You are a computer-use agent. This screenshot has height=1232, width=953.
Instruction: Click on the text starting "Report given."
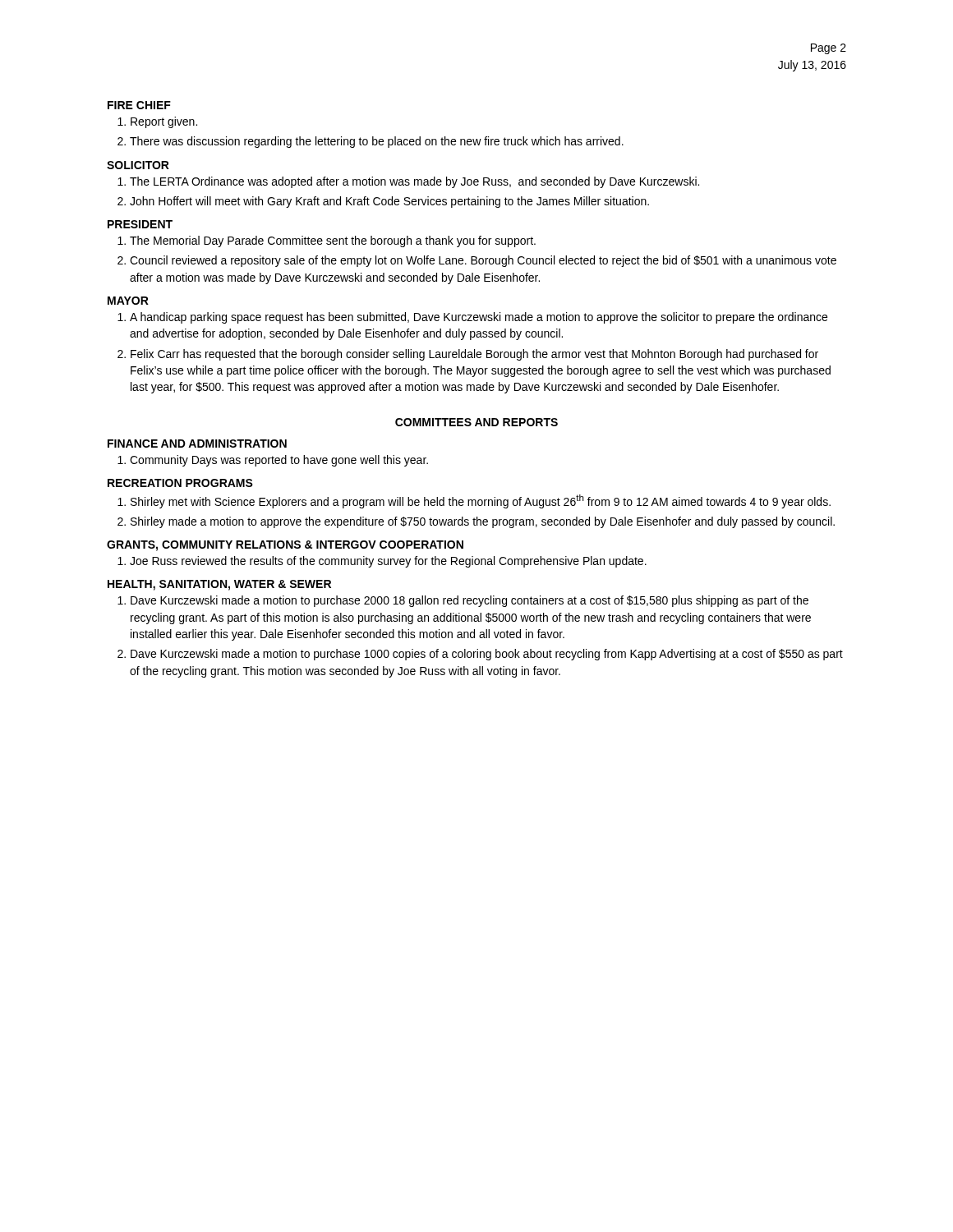pyautogui.click(x=164, y=122)
